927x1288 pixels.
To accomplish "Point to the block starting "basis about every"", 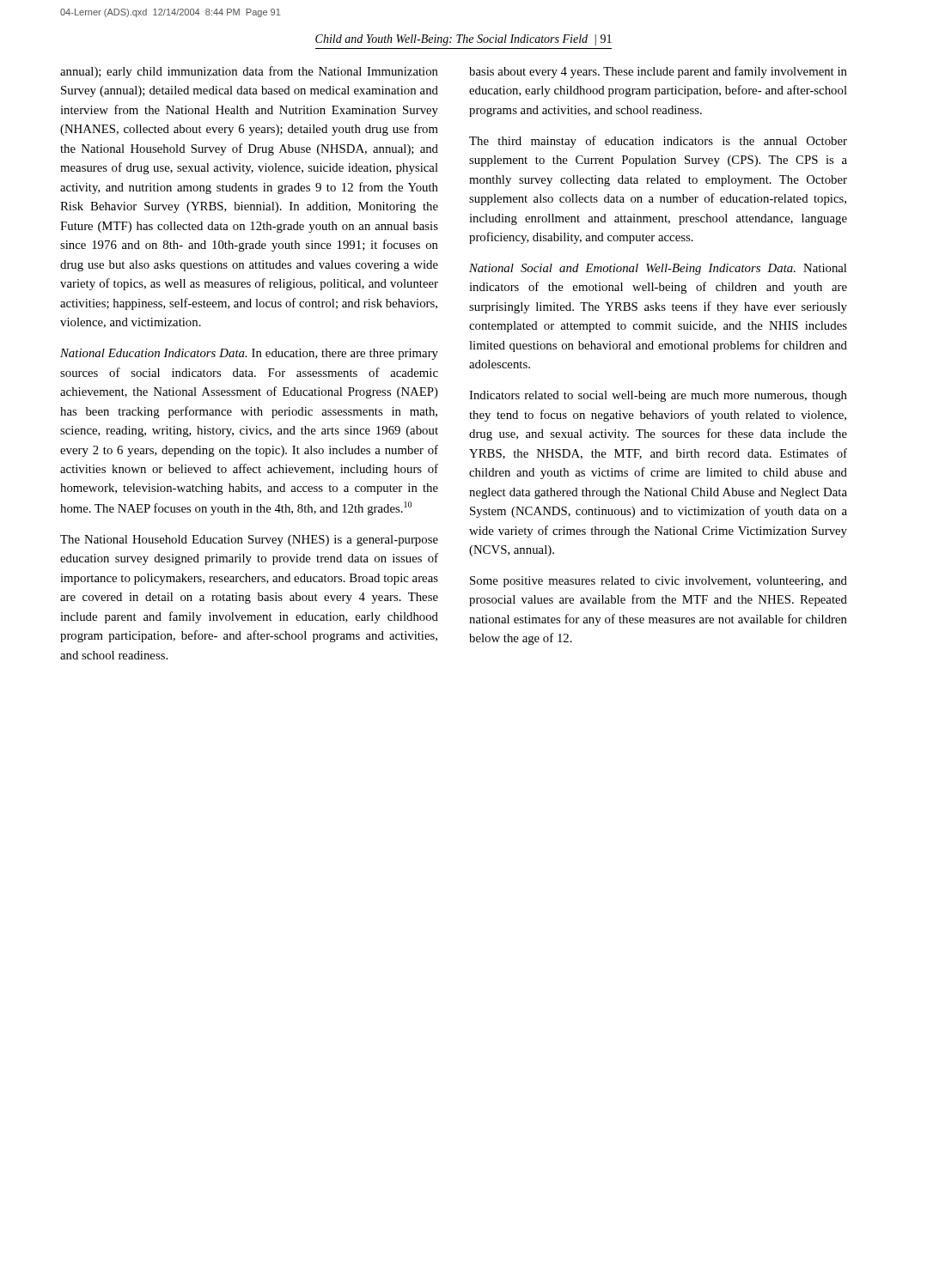I will tap(658, 91).
